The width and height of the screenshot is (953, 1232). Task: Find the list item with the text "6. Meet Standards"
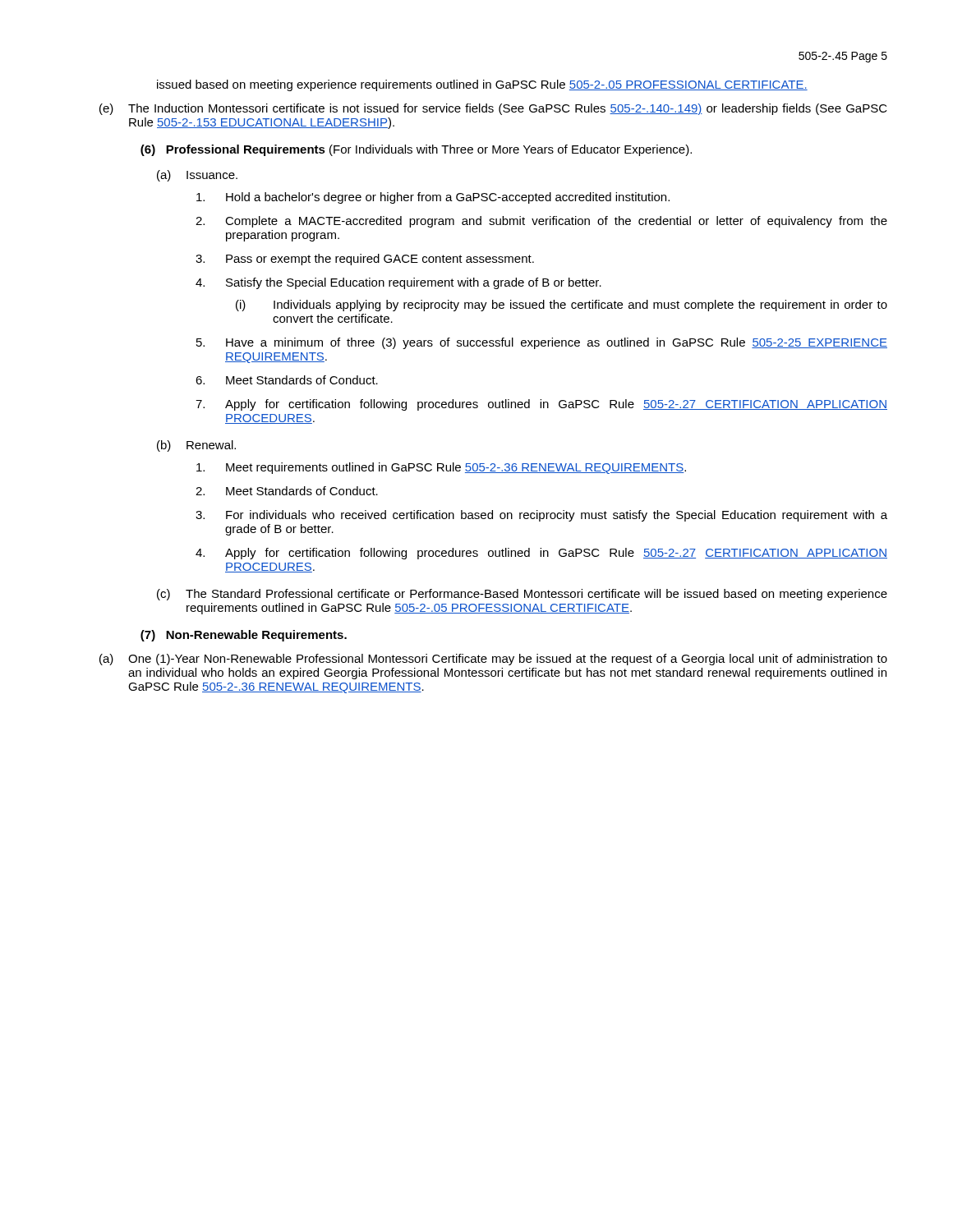(x=287, y=380)
